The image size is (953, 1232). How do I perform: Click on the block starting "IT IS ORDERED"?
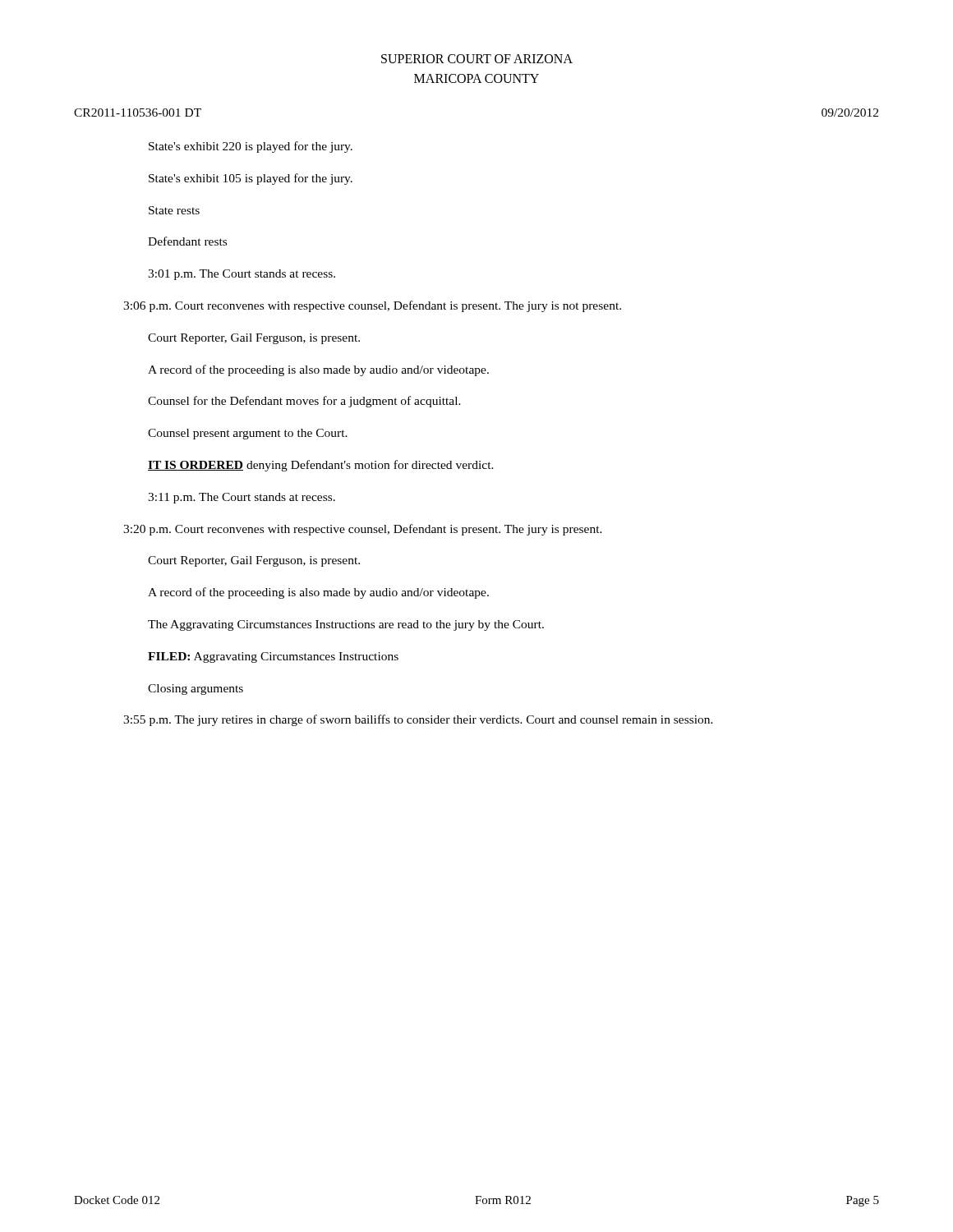(321, 464)
